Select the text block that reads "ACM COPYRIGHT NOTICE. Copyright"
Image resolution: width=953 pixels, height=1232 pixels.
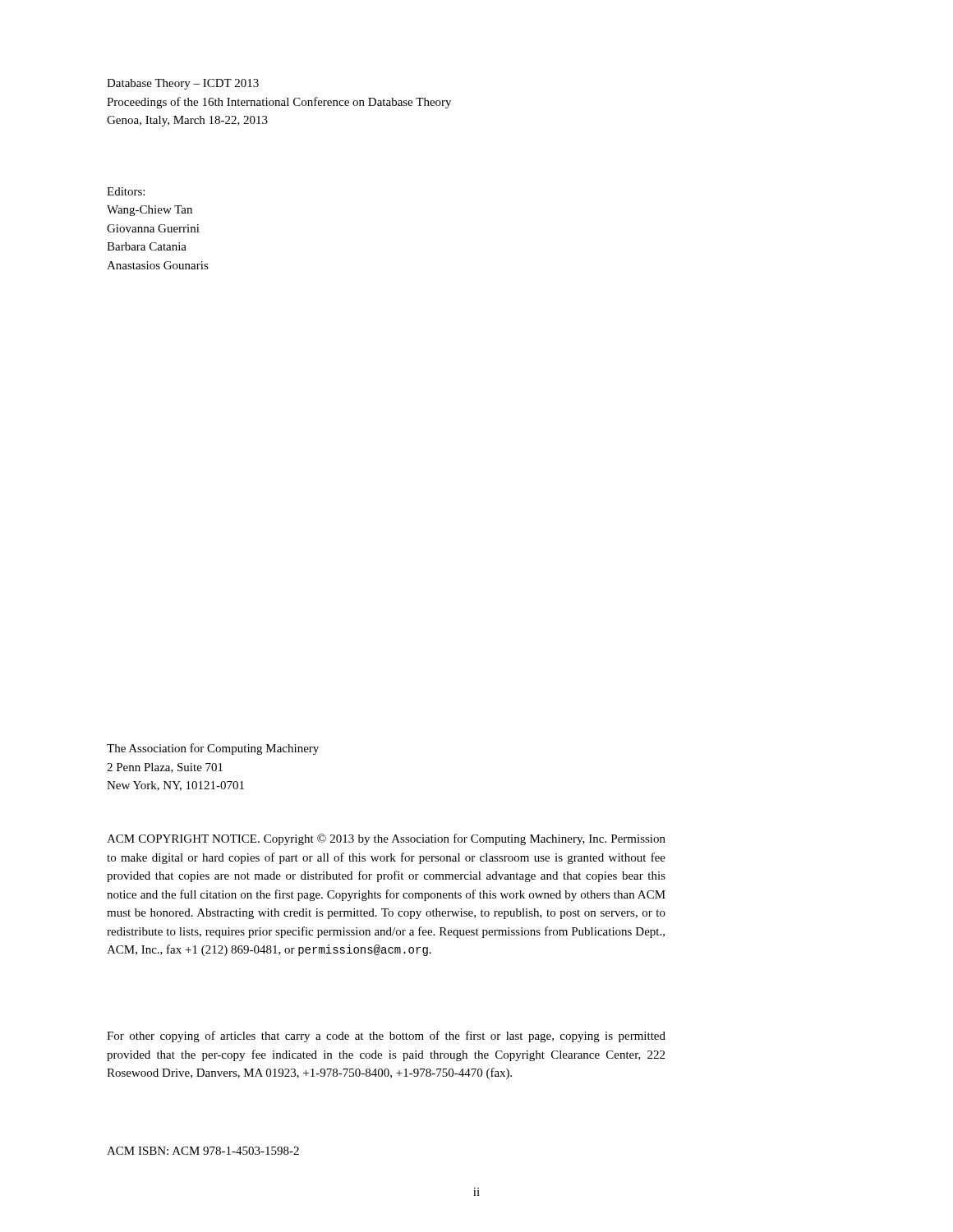[x=386, y=894]
